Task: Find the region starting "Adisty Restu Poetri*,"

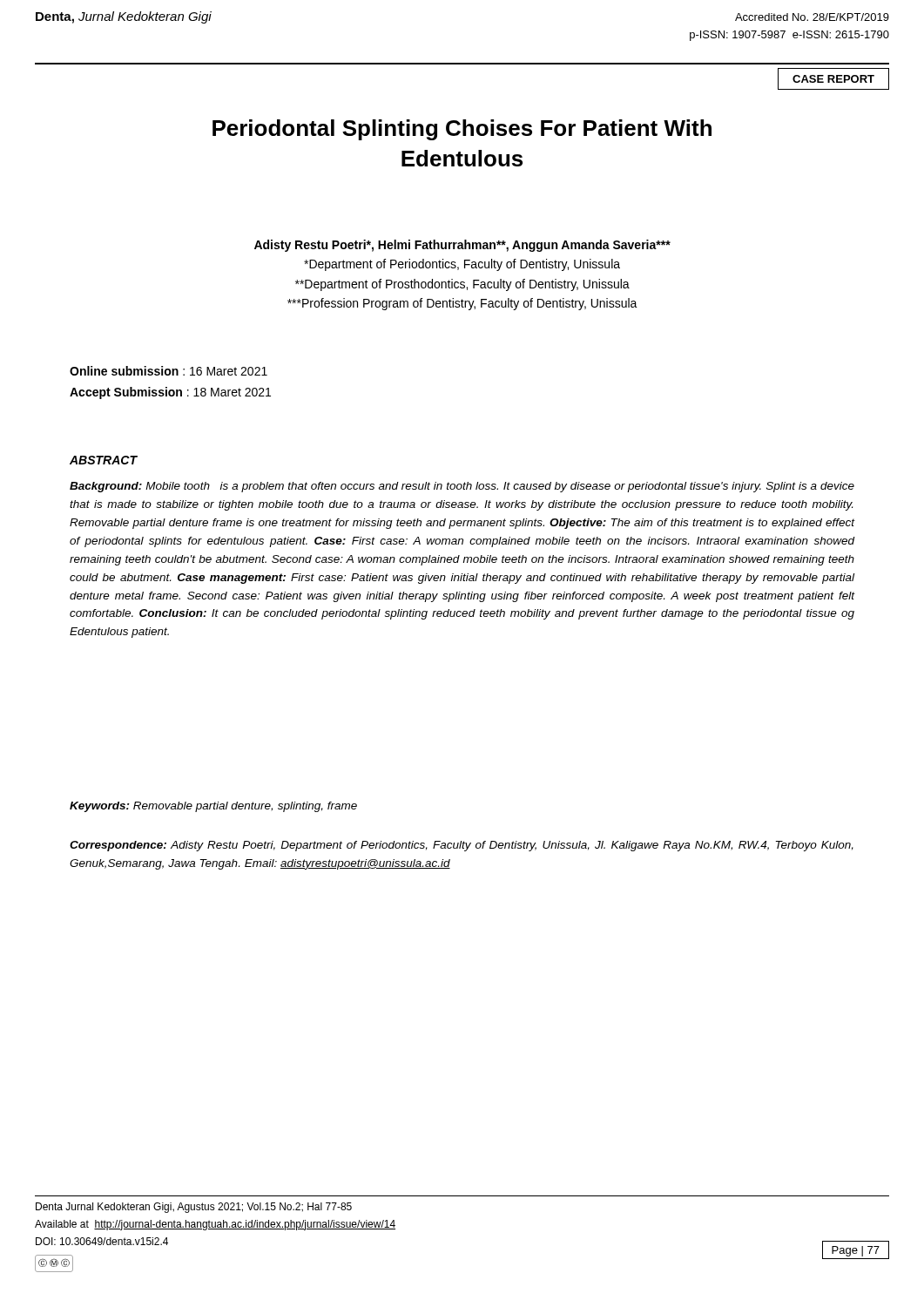Action: pos(462,274)
